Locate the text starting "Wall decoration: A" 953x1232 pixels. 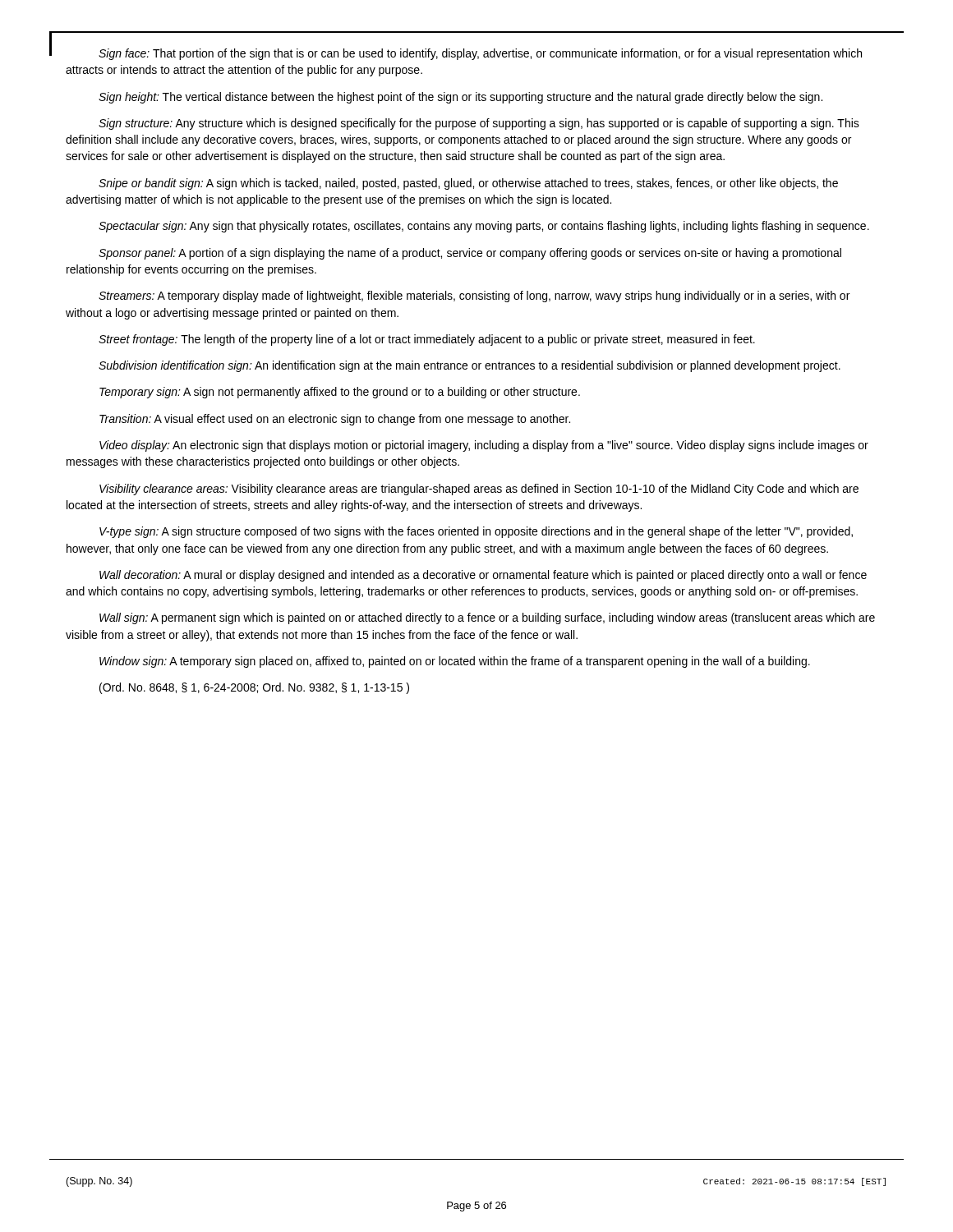coord(476,583)
